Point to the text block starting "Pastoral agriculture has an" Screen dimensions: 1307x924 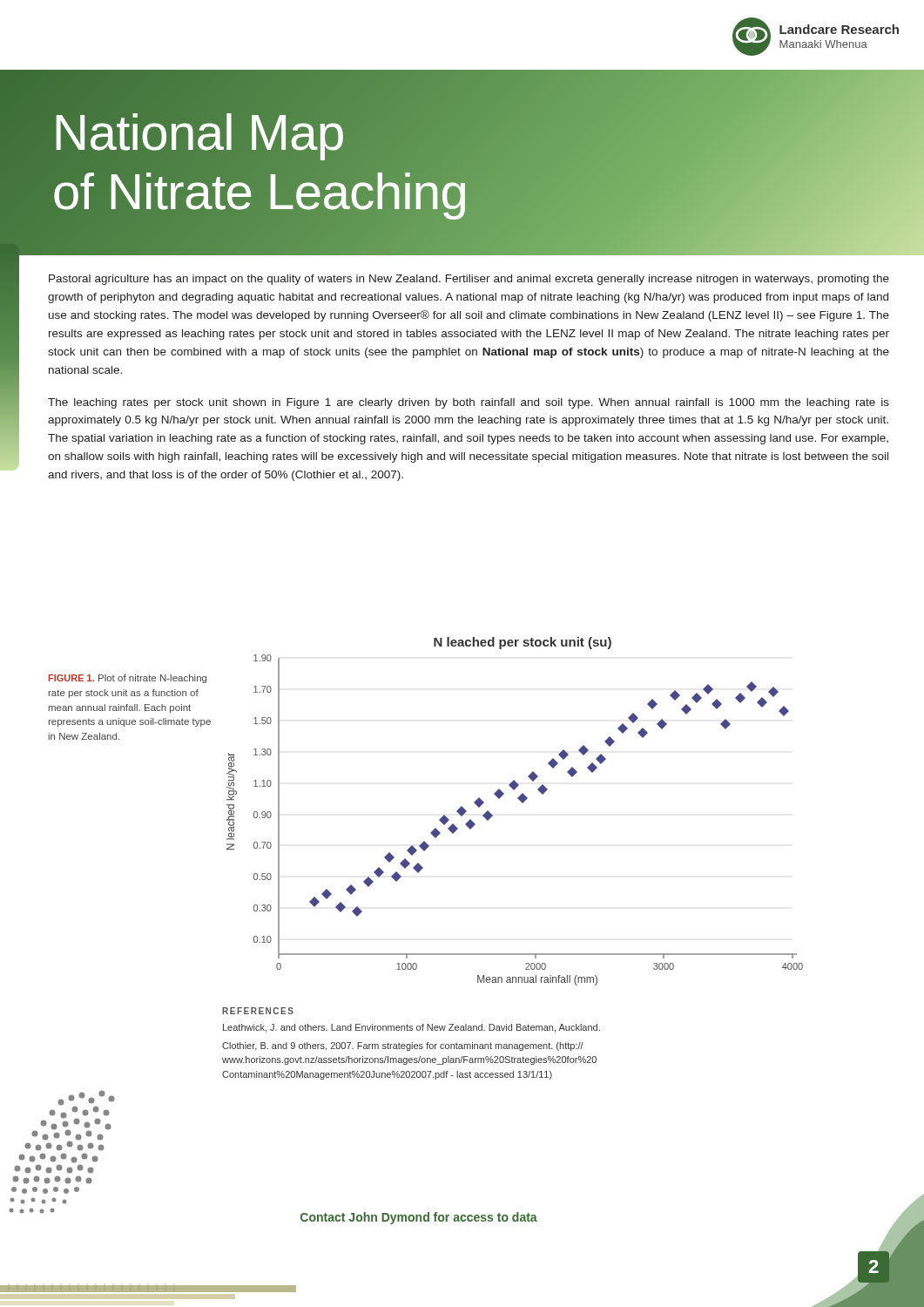(x=469, y=324)
